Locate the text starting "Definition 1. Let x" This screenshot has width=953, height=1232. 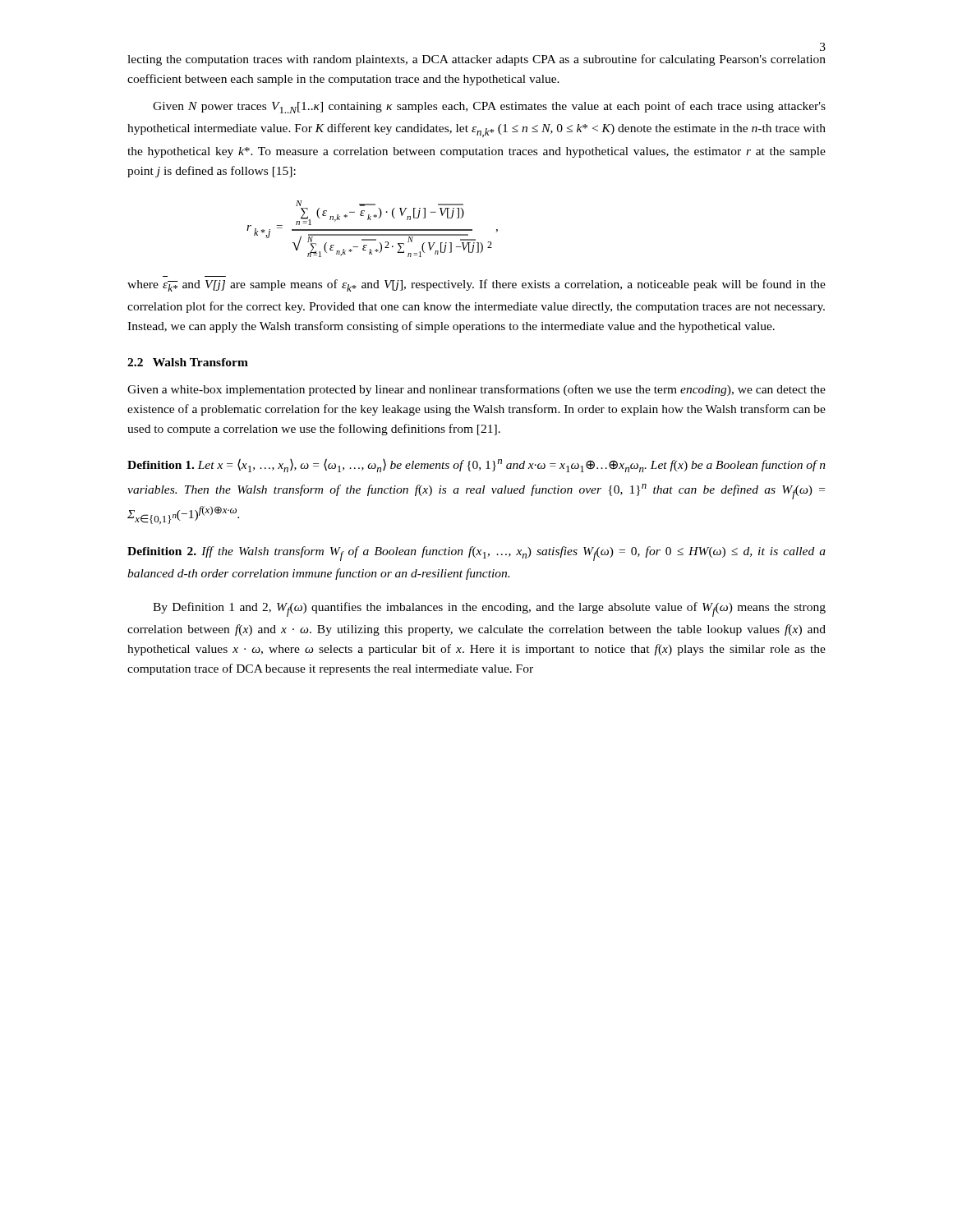click(476, 490)
